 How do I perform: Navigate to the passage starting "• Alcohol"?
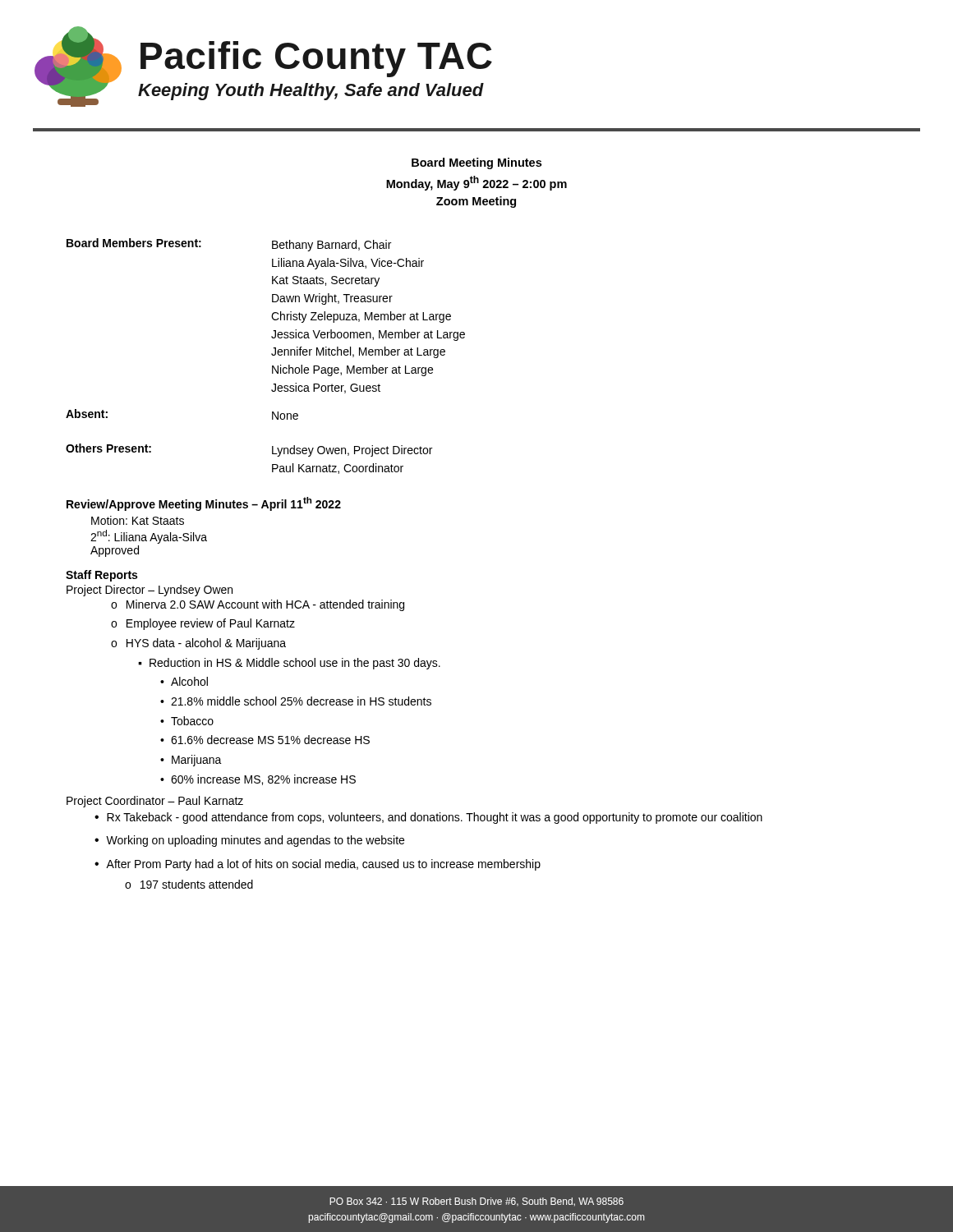(184, 683)
